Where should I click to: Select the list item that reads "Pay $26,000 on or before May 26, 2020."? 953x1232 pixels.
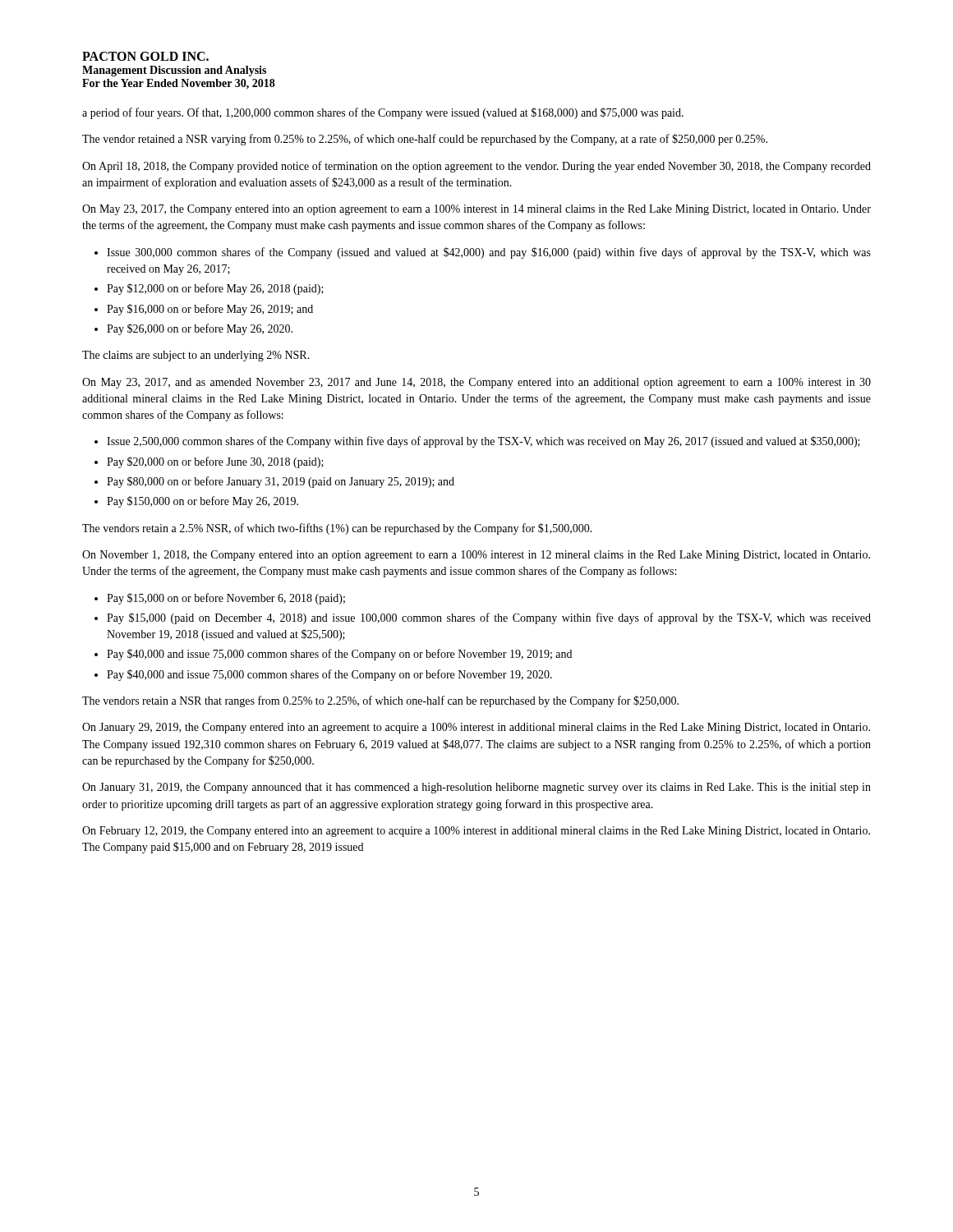click(200, 329)
